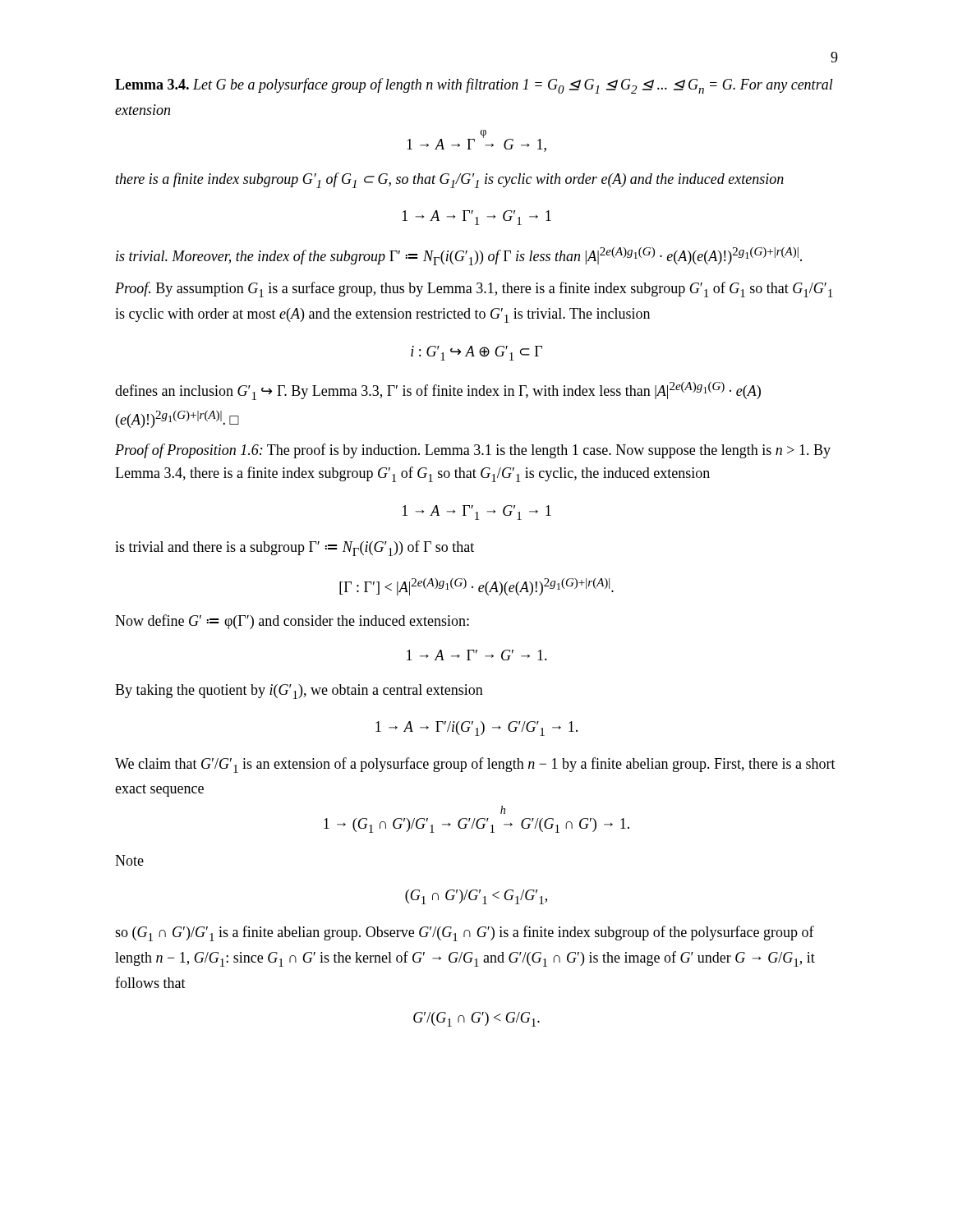Find the text block containing "defines an inclusion G′1 ↪ Γ. By"
This screenshot has height=1232, width=953.
[438, 404]
